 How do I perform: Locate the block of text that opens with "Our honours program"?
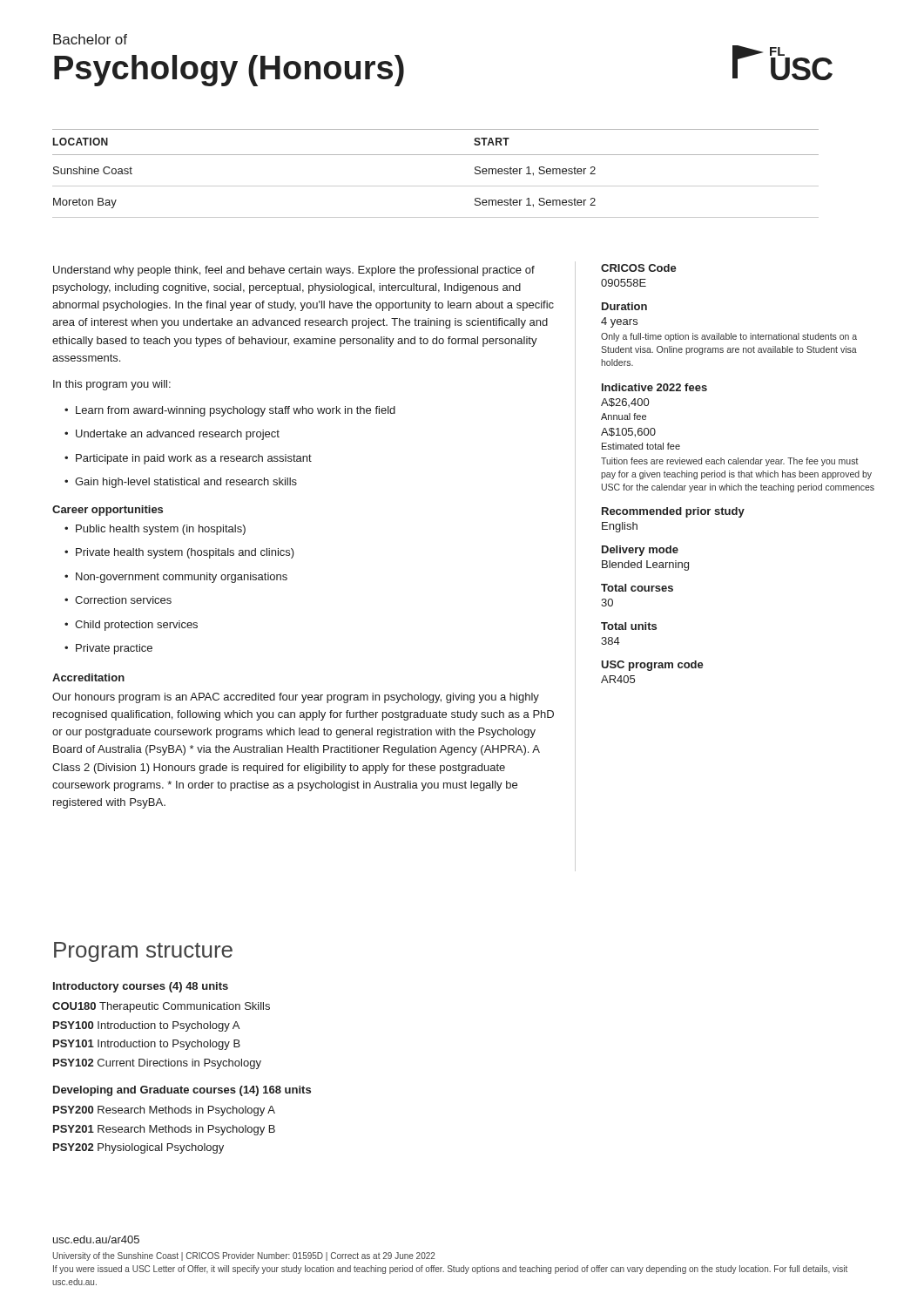[309, 750]
